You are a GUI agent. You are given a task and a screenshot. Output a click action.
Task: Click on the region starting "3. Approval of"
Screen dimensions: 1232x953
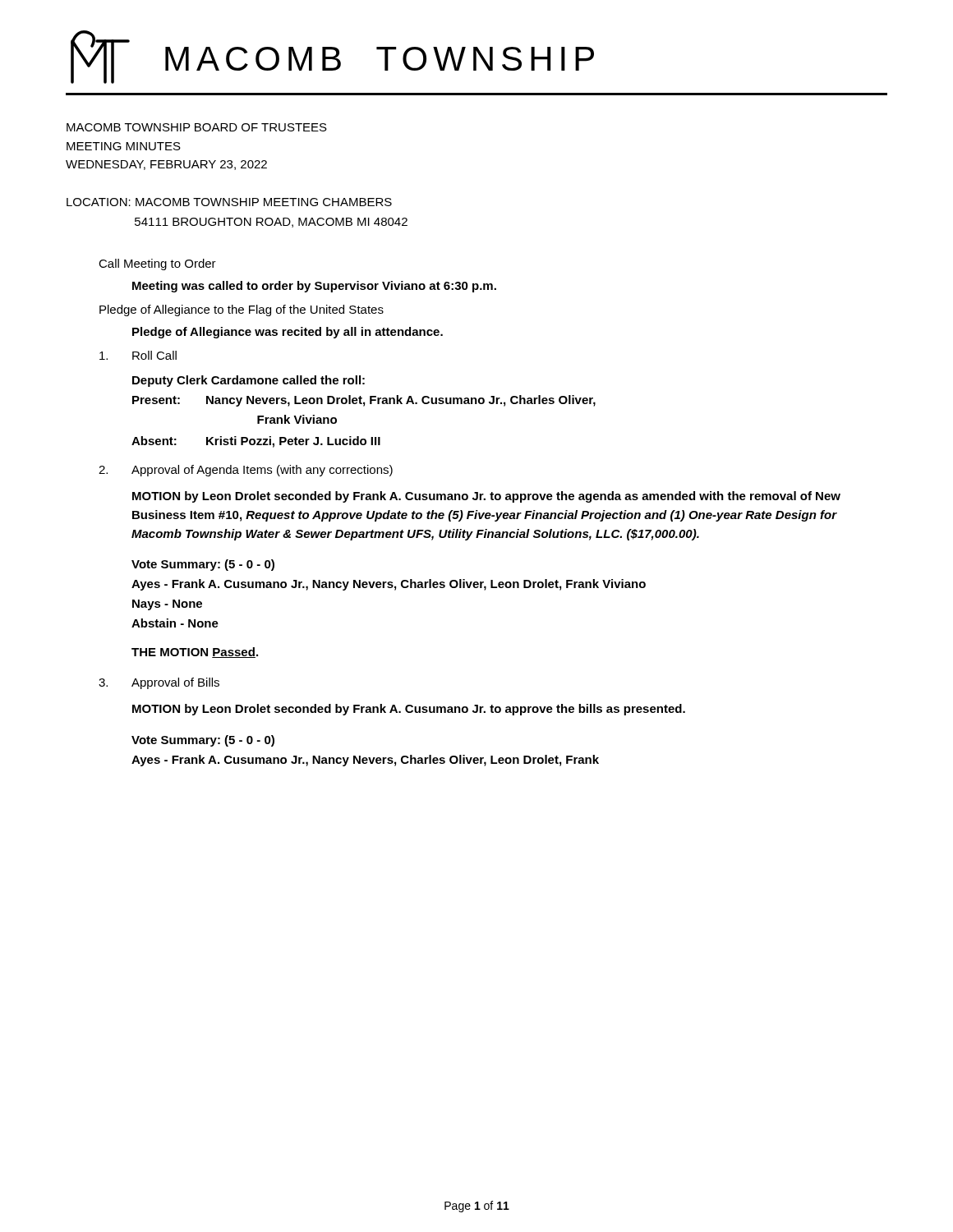click(159, 683)
